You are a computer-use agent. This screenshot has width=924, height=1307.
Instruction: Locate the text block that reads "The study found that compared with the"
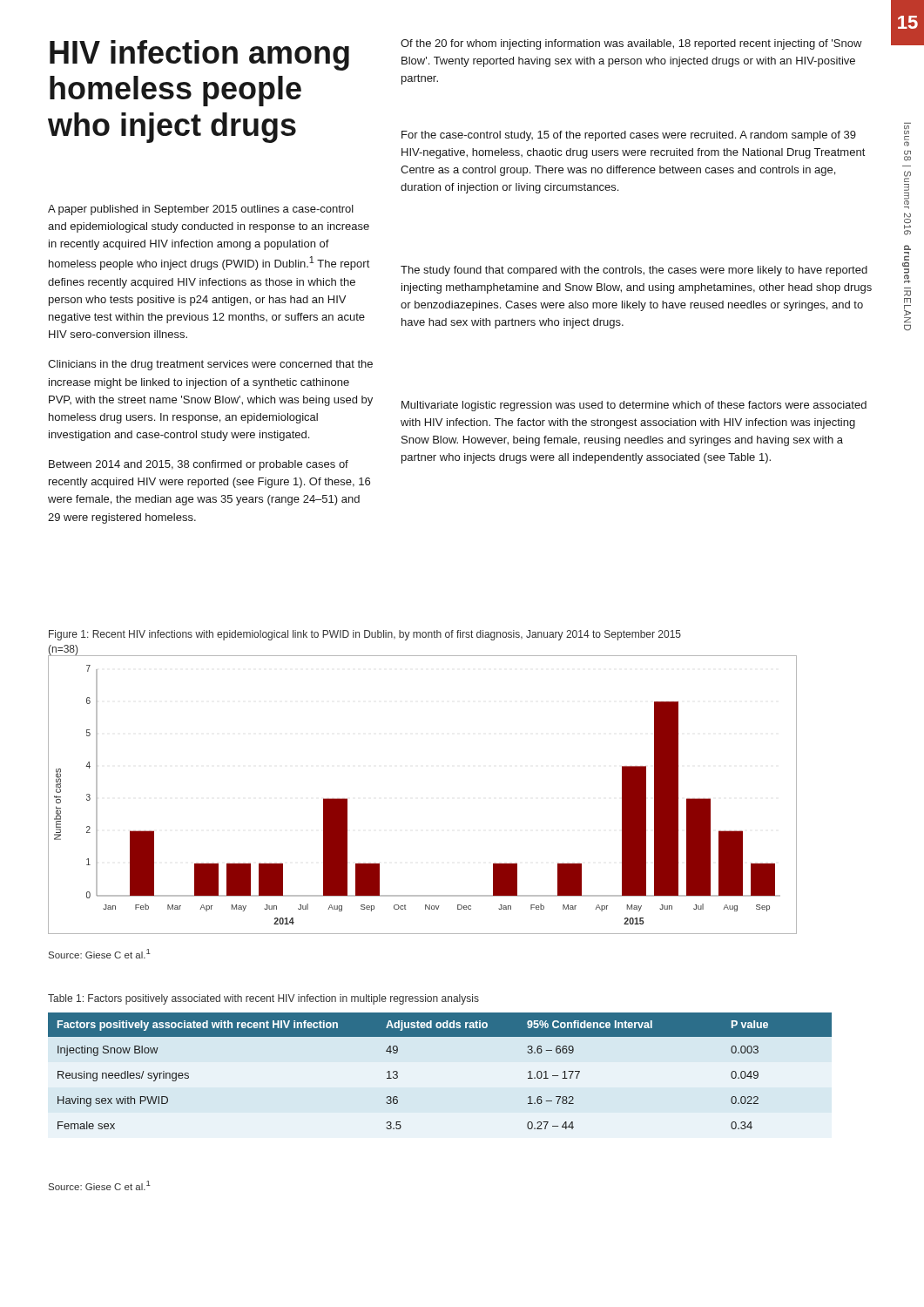click(x=638, y=296)
